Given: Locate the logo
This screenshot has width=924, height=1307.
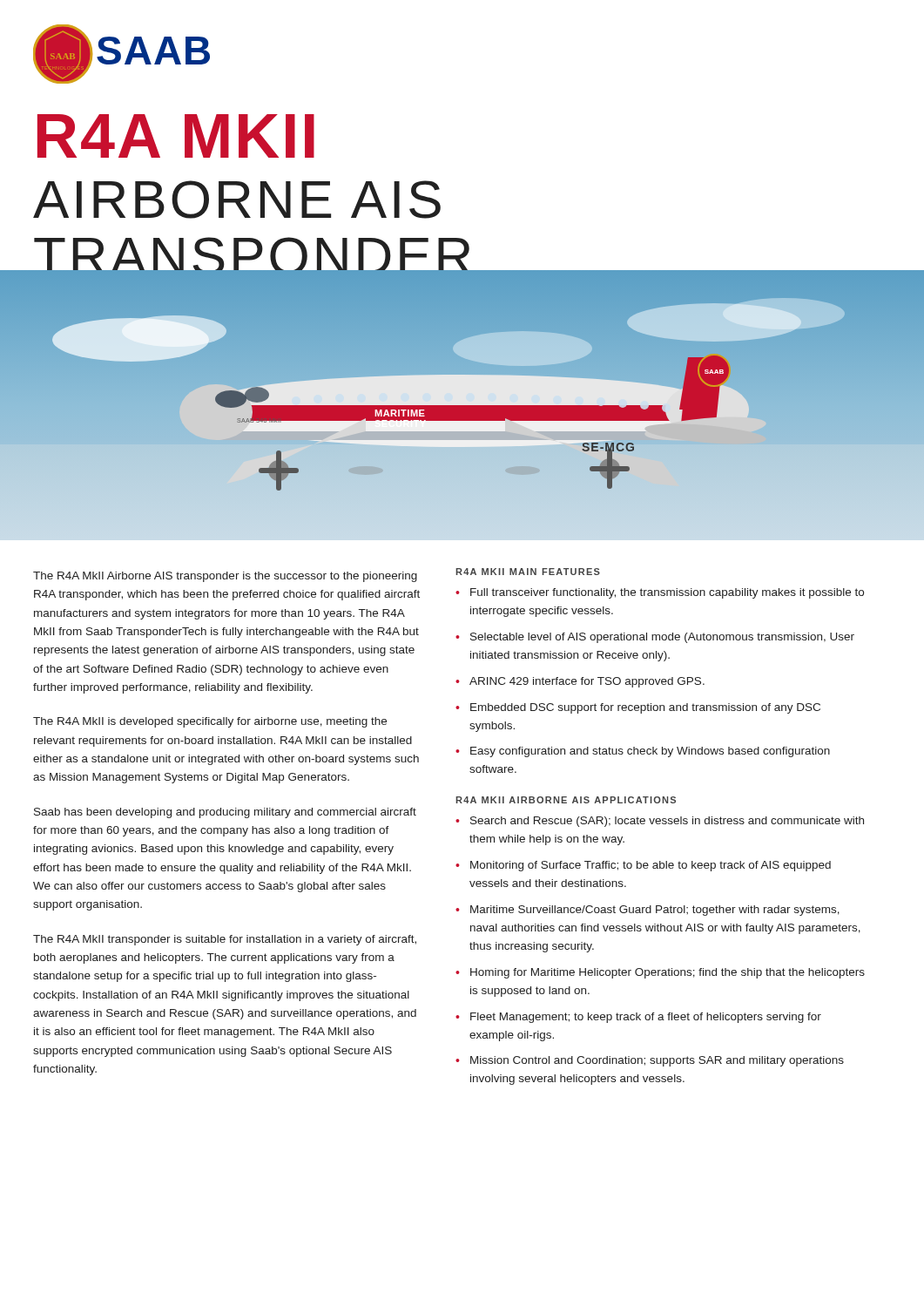Looking at the screenshot, I should click(x=129, y=55).
